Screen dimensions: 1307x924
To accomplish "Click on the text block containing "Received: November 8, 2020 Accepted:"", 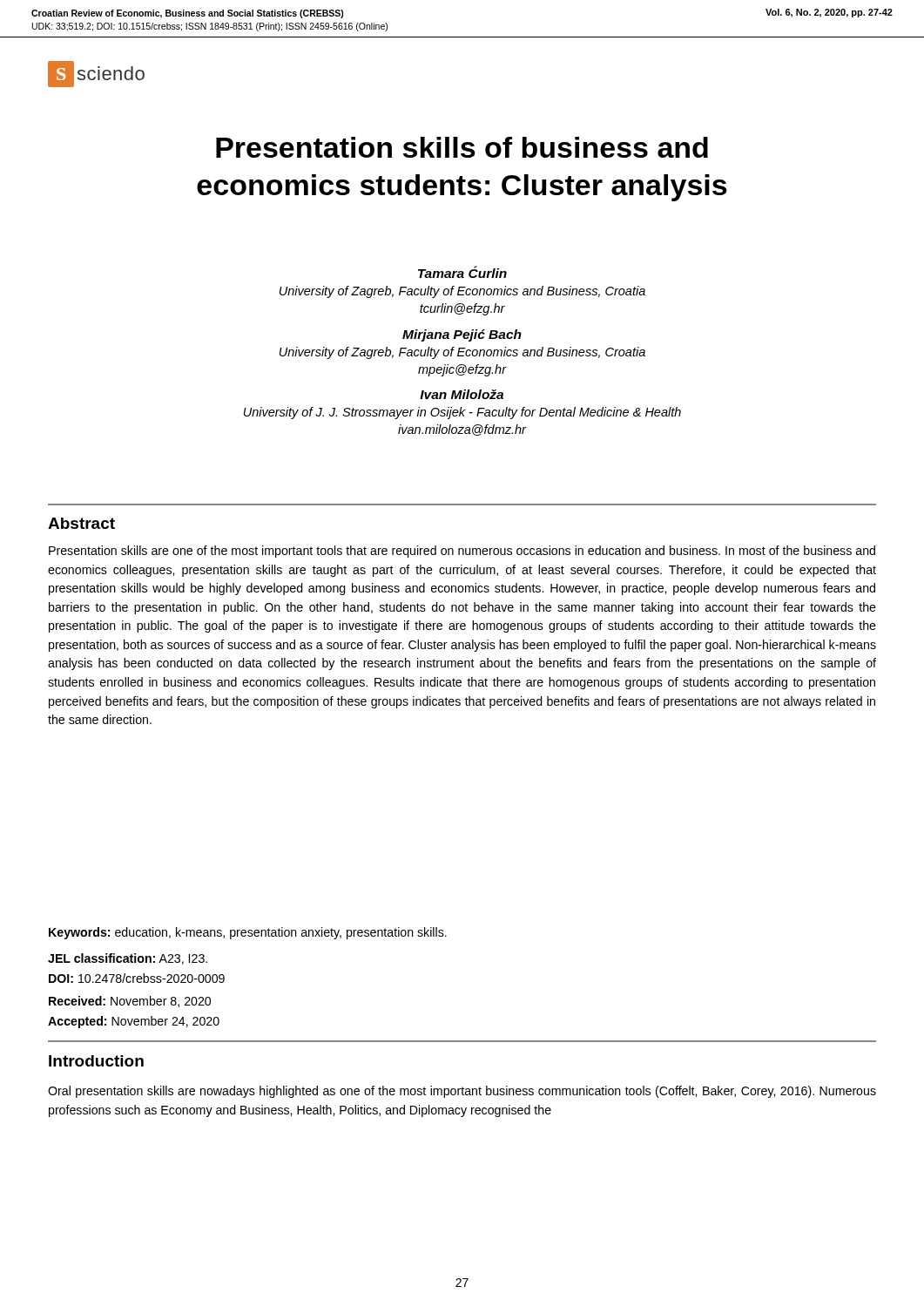I will click(x=134, y=1011).
